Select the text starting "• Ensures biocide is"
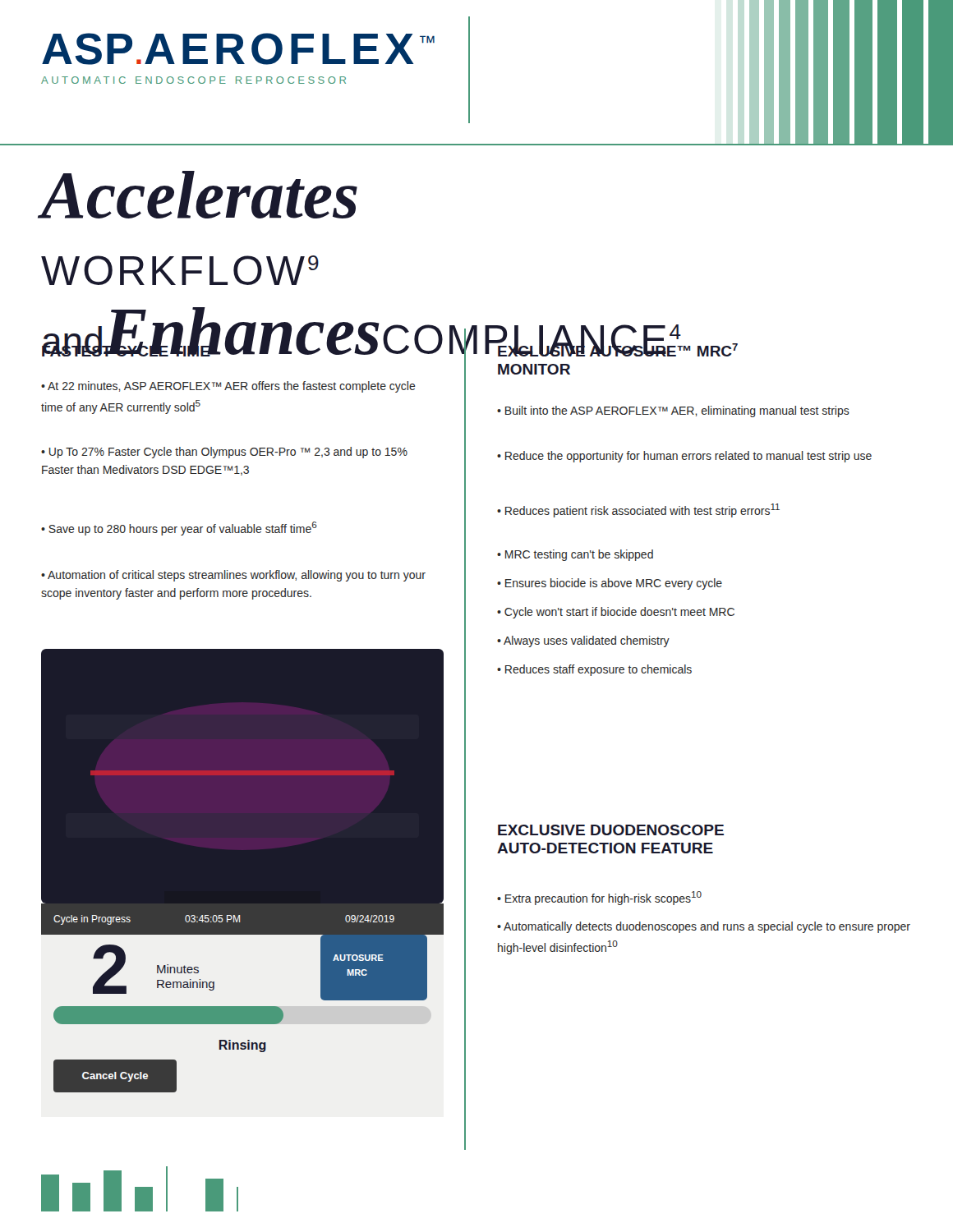The width and height of the screenshot is (953, 1232). (610, 583)
